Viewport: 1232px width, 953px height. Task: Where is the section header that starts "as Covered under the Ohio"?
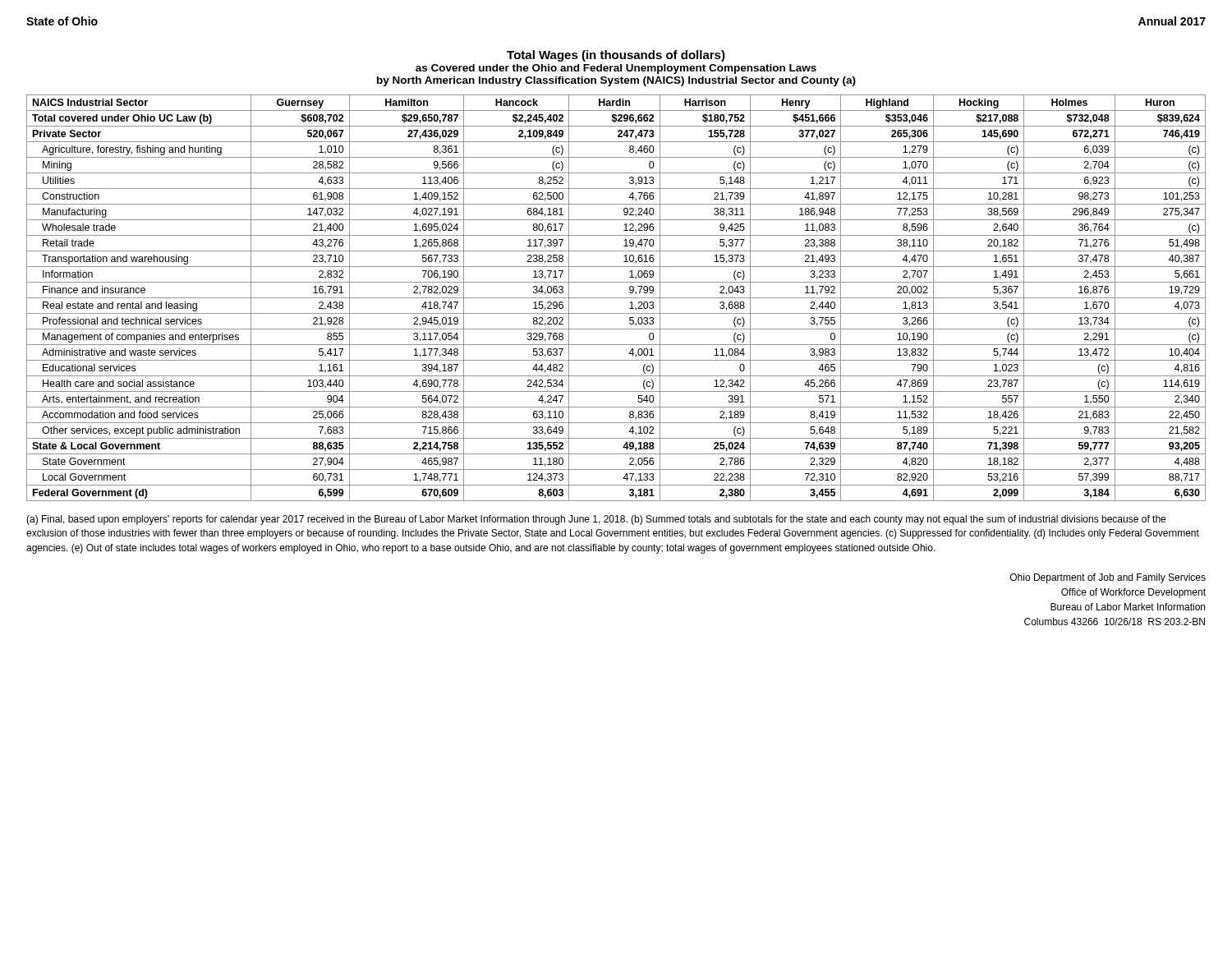click(x=616, y=74)
